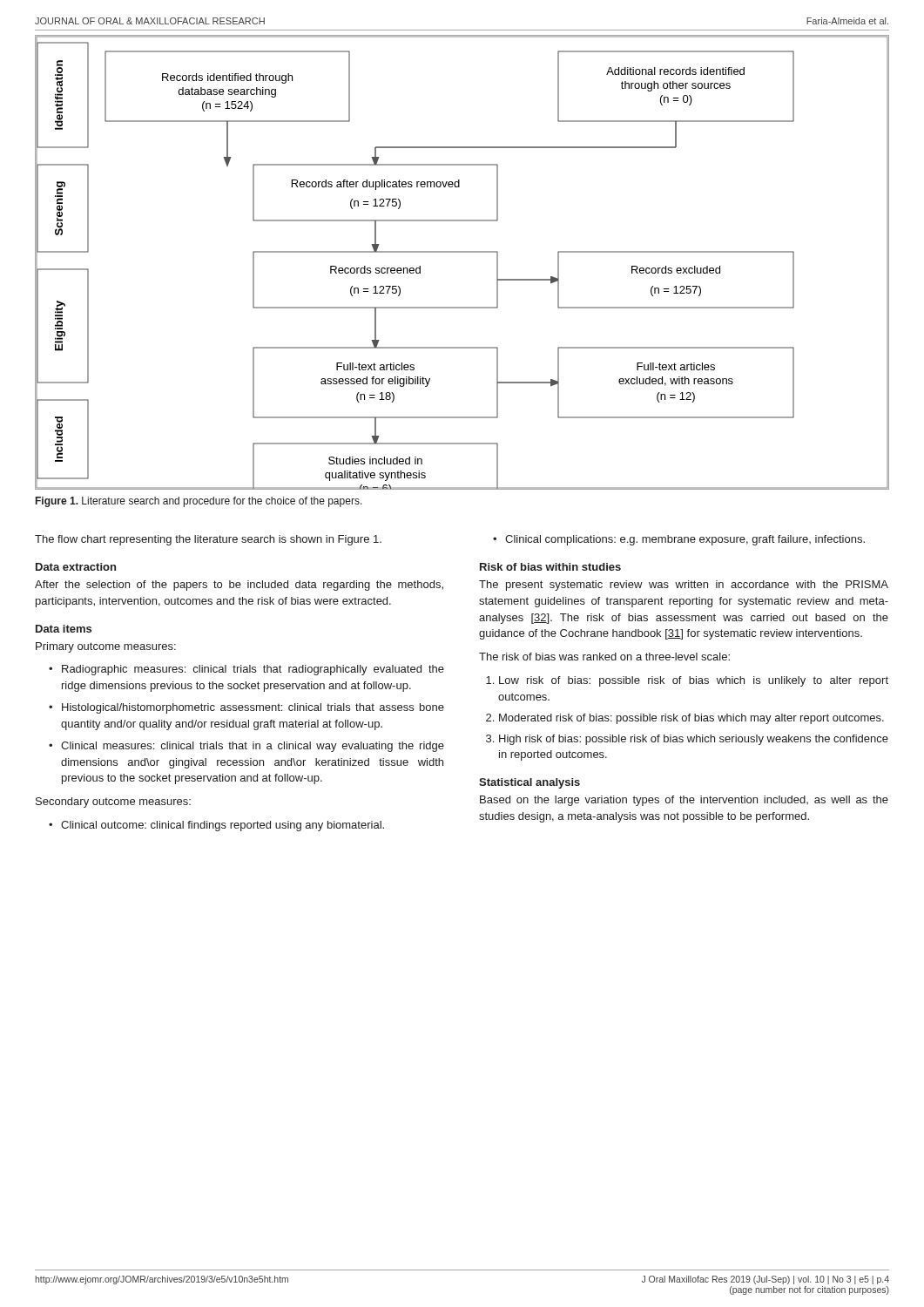
Task: Navigate to the text starting "The present systematic review was written"
Action: click(x=684, y=621)
